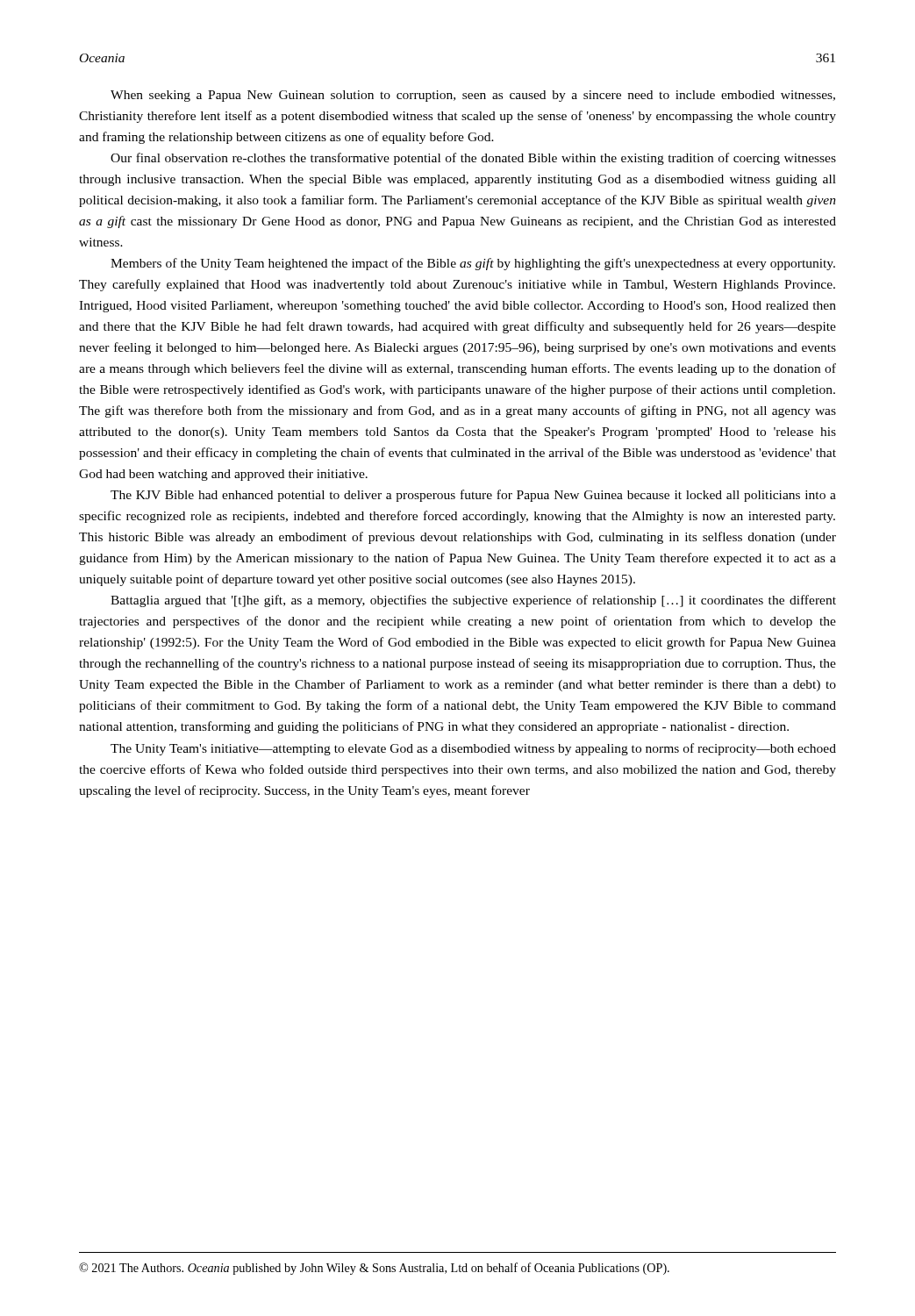Click on the text block with the text "The KJV Bible"

coord(458,537)
